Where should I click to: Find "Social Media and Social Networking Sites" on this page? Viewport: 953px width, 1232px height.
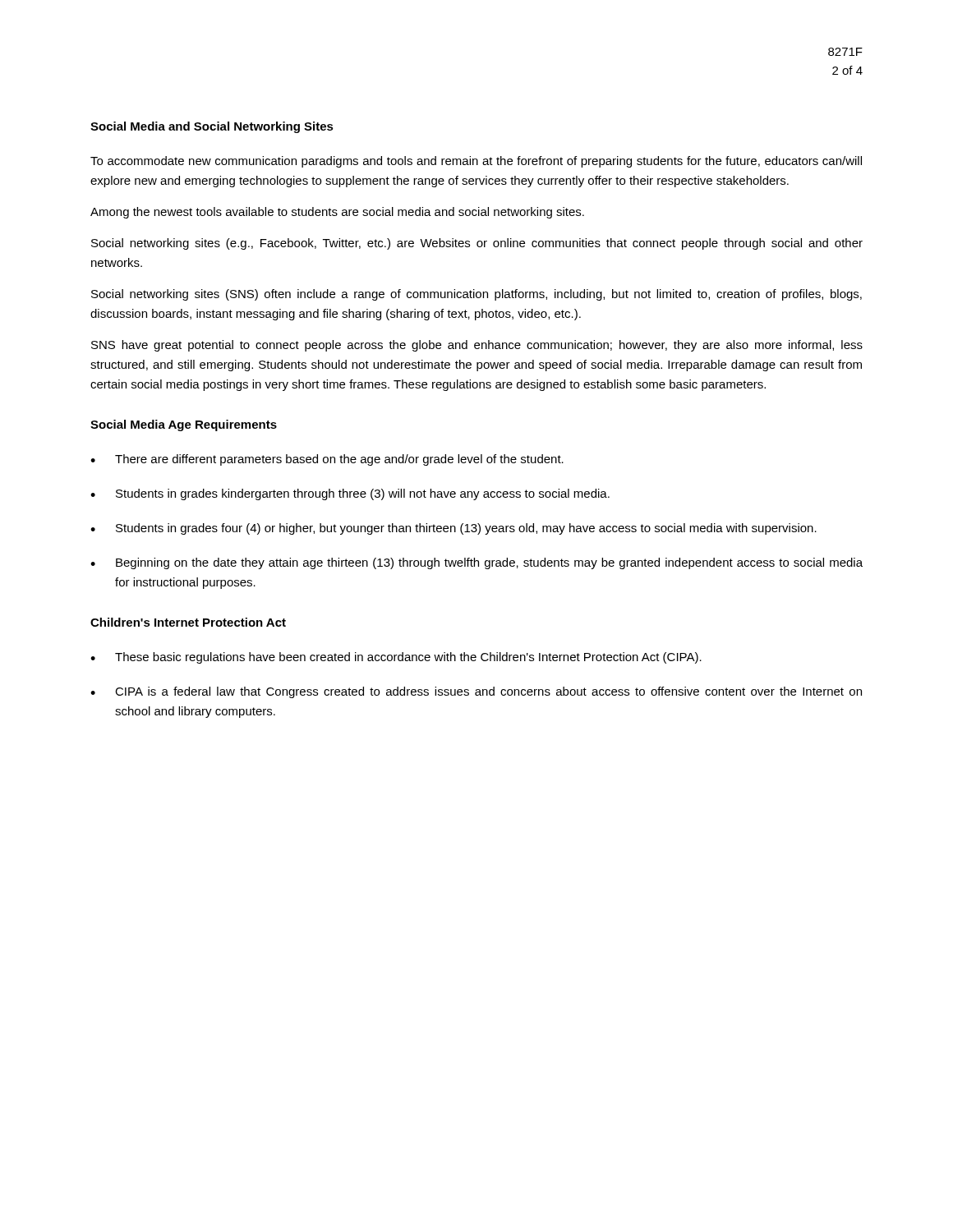212,126
